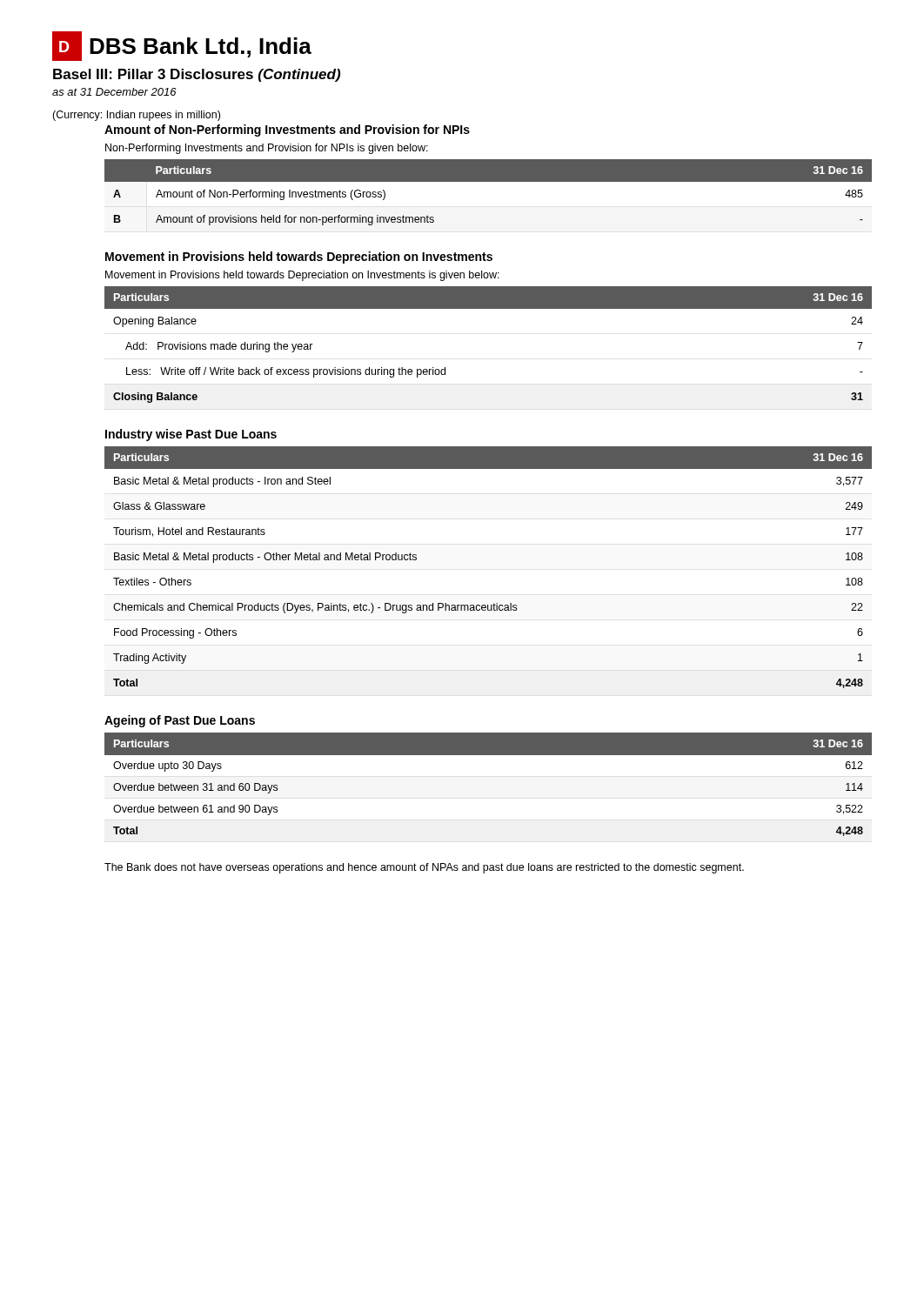The height and width of the screenshot is (1305, 924).
Task: Locate the block of text that opens with "The Bank does not have overseas operations"
Action: 424,867
